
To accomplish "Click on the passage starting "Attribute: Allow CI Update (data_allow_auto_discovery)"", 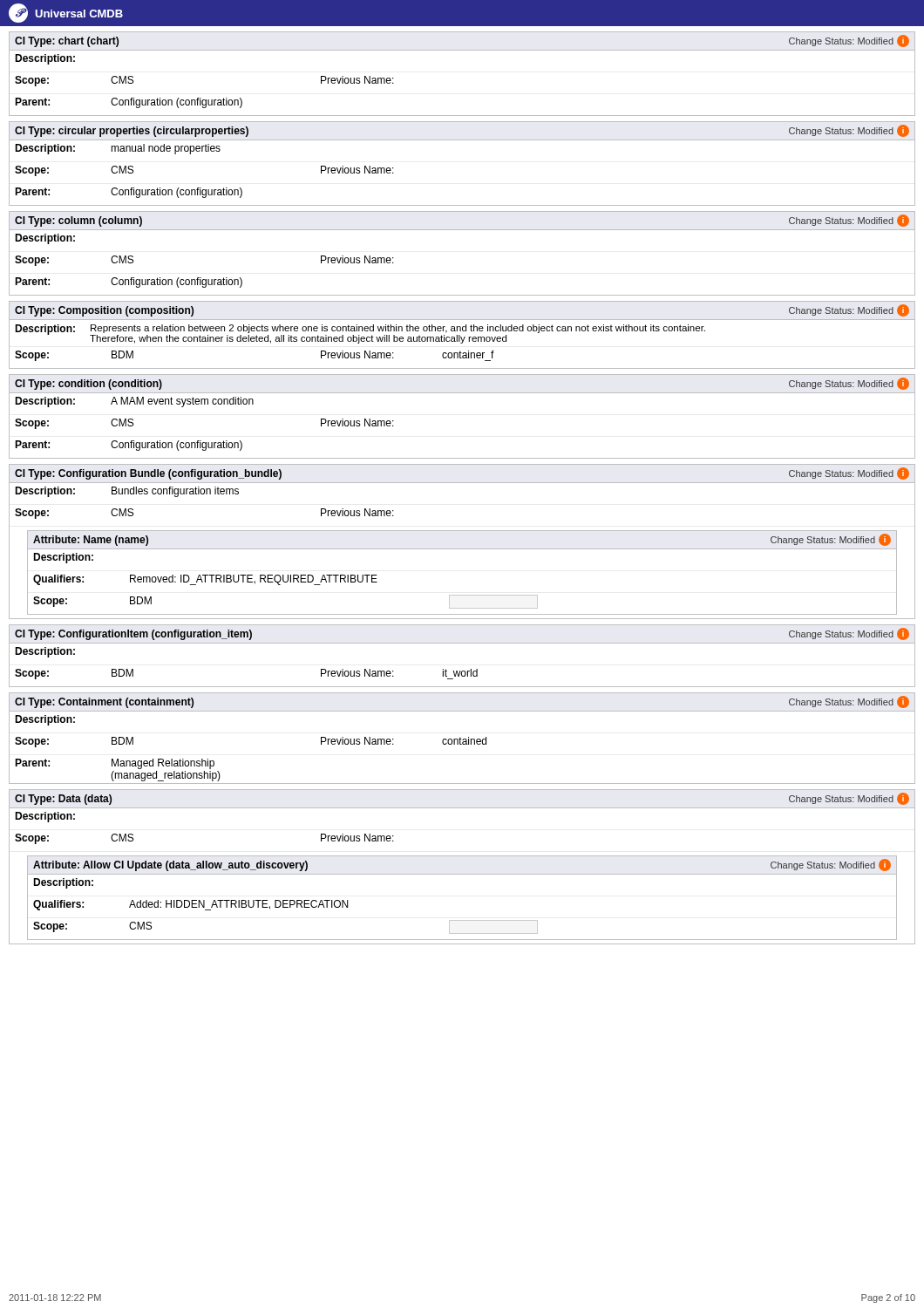I will [170, 865].
